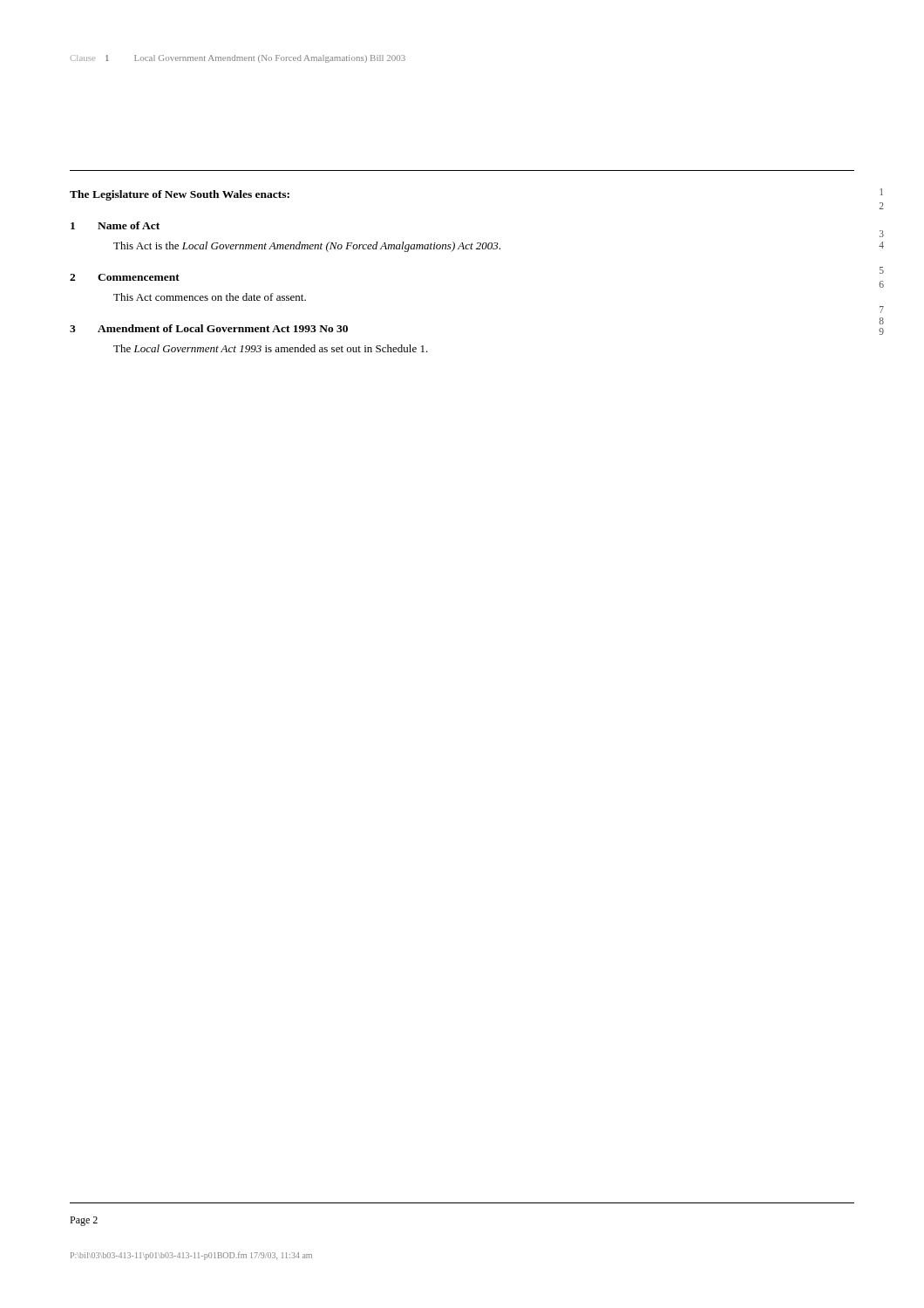Point to the text starting "This Act is the Local Government Amendment (No"
Image resolution: width=924 pixels, height=1308 pixels.
point(307,246)
